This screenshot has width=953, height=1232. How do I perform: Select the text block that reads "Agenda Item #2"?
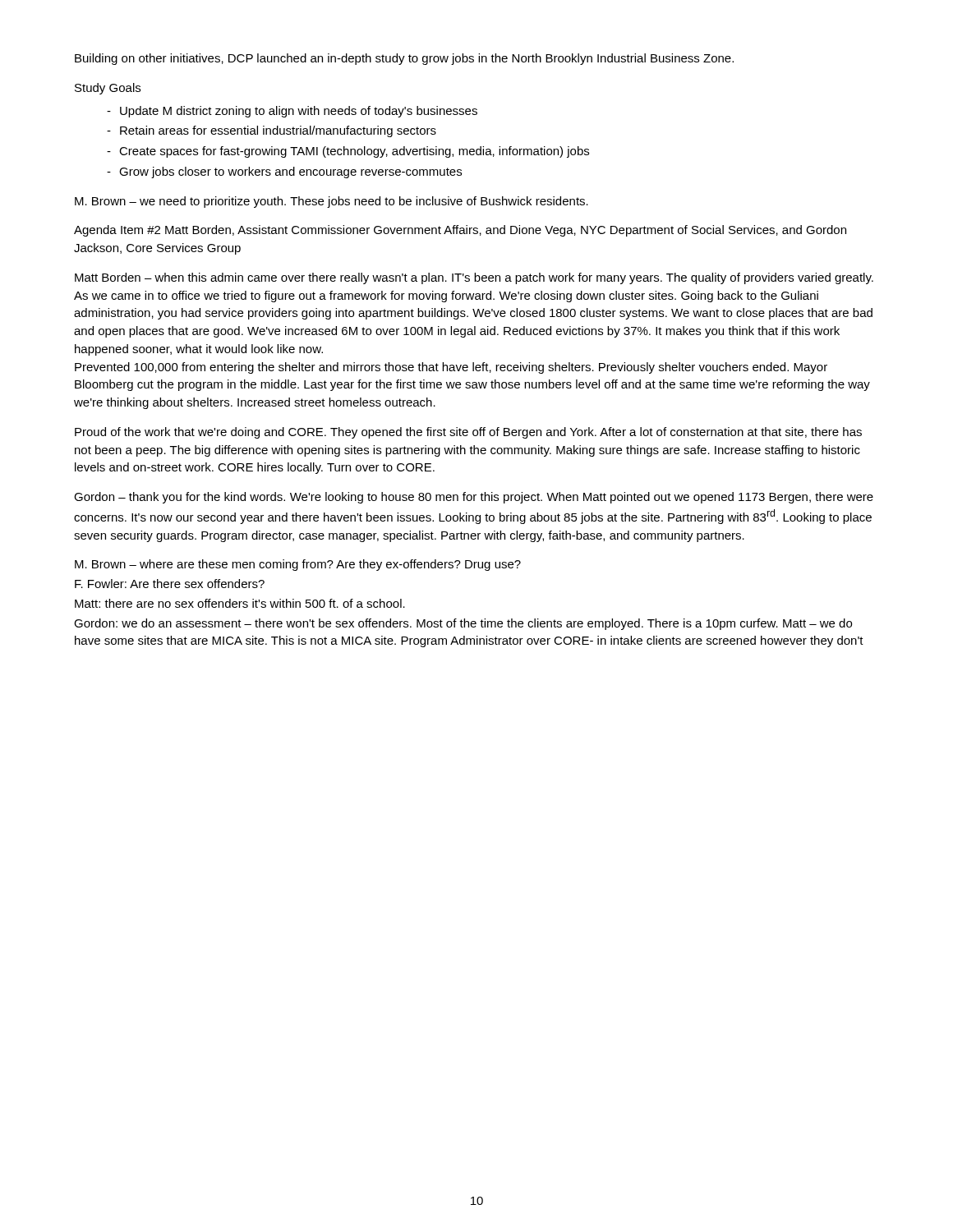tap(460, 239)
